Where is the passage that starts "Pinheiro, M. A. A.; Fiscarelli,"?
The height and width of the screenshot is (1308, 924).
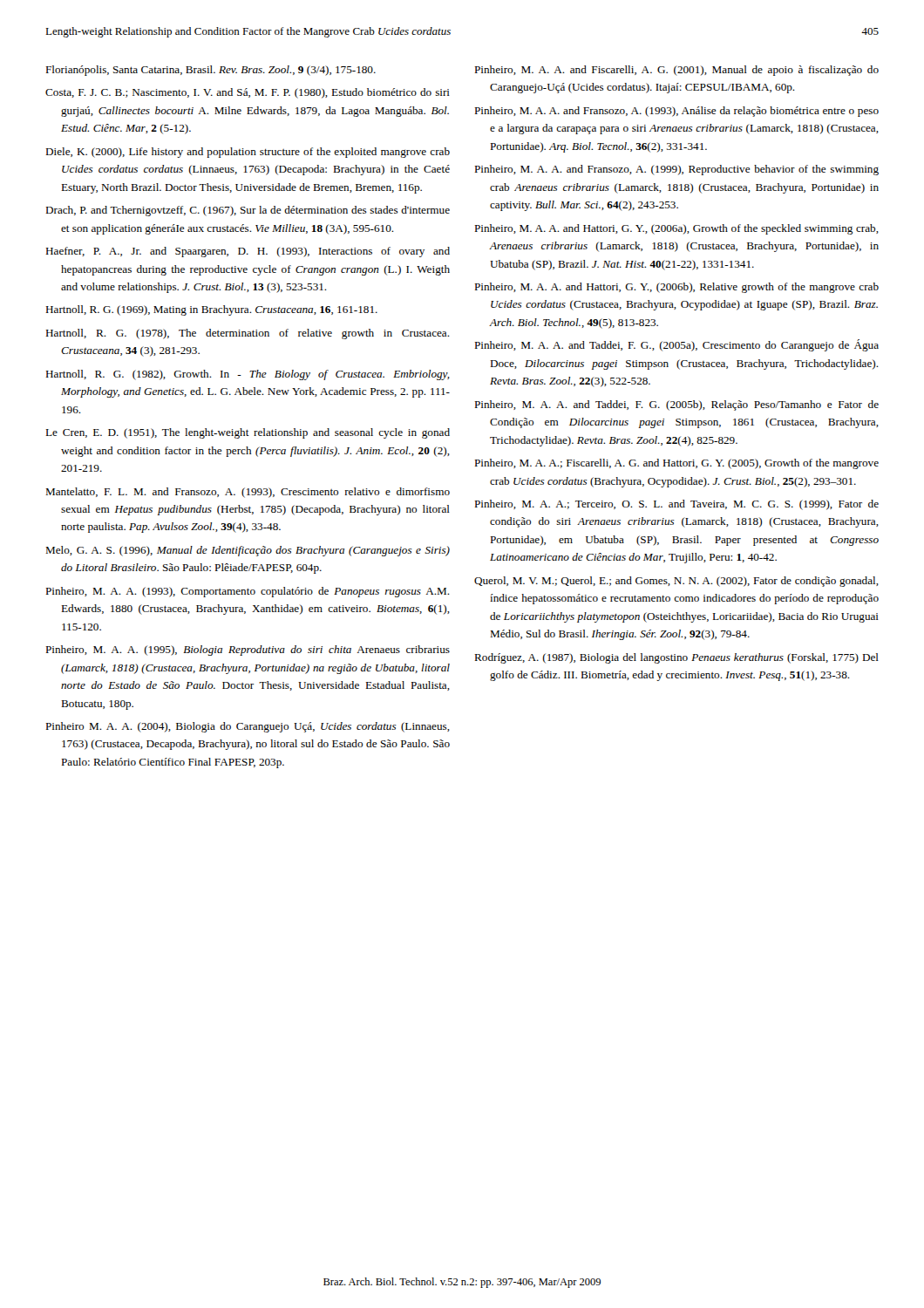pos(676,472)
